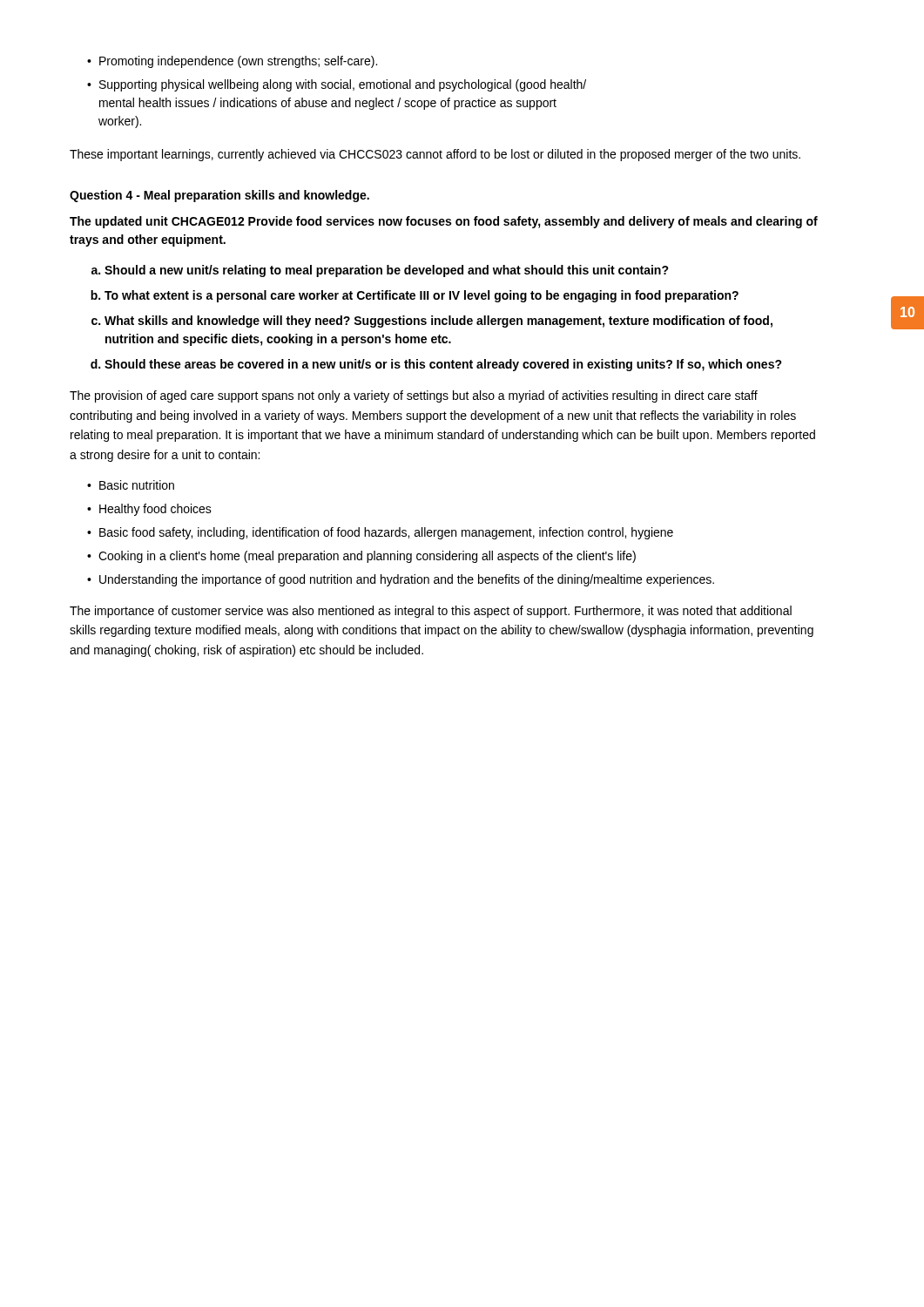The height and width of the screenshot is (1307, 924).
Task: Click on the element starting "• Healthy food choices"
Action: (149, 509)
